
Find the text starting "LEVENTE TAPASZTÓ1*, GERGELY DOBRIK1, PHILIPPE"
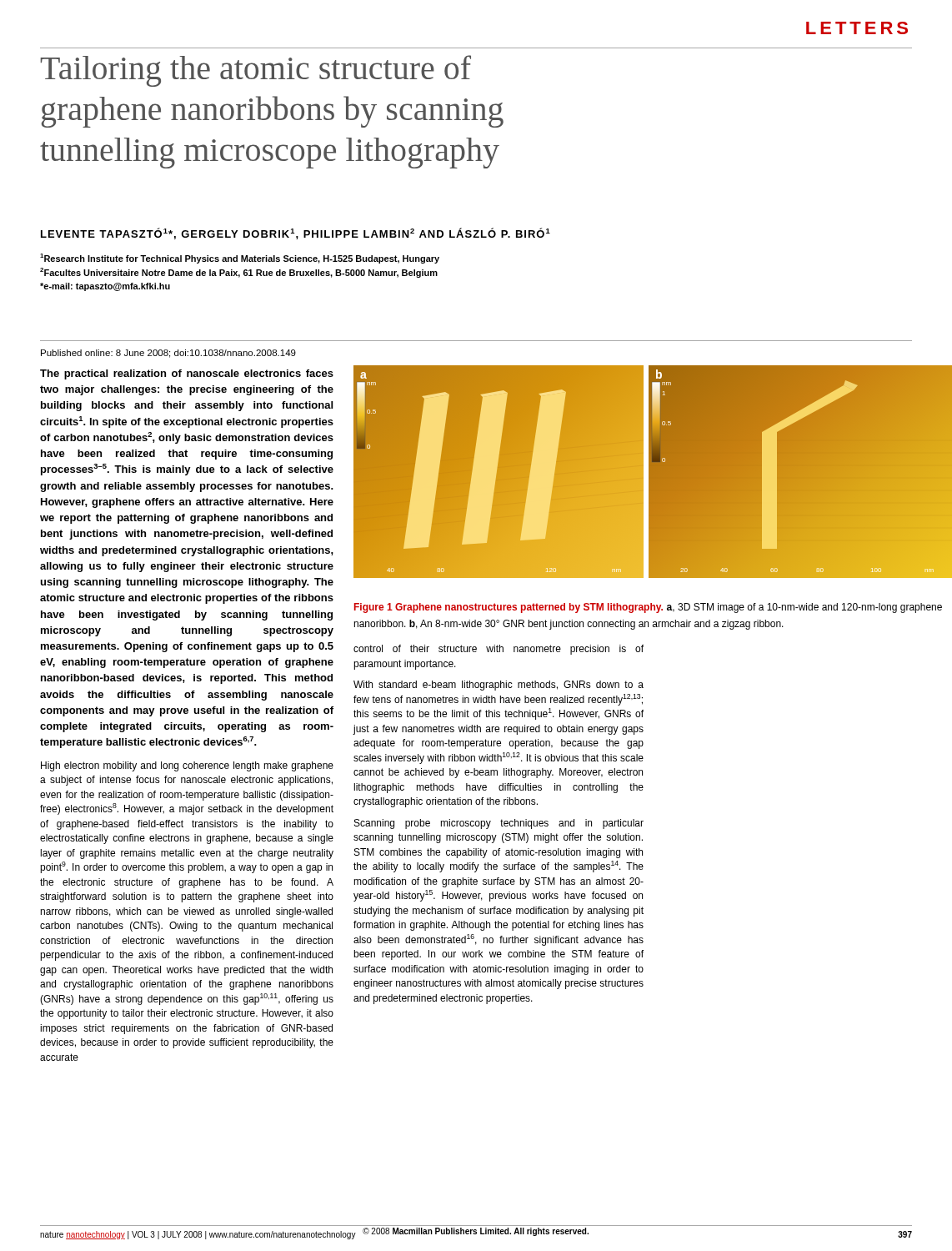point(476,235)
